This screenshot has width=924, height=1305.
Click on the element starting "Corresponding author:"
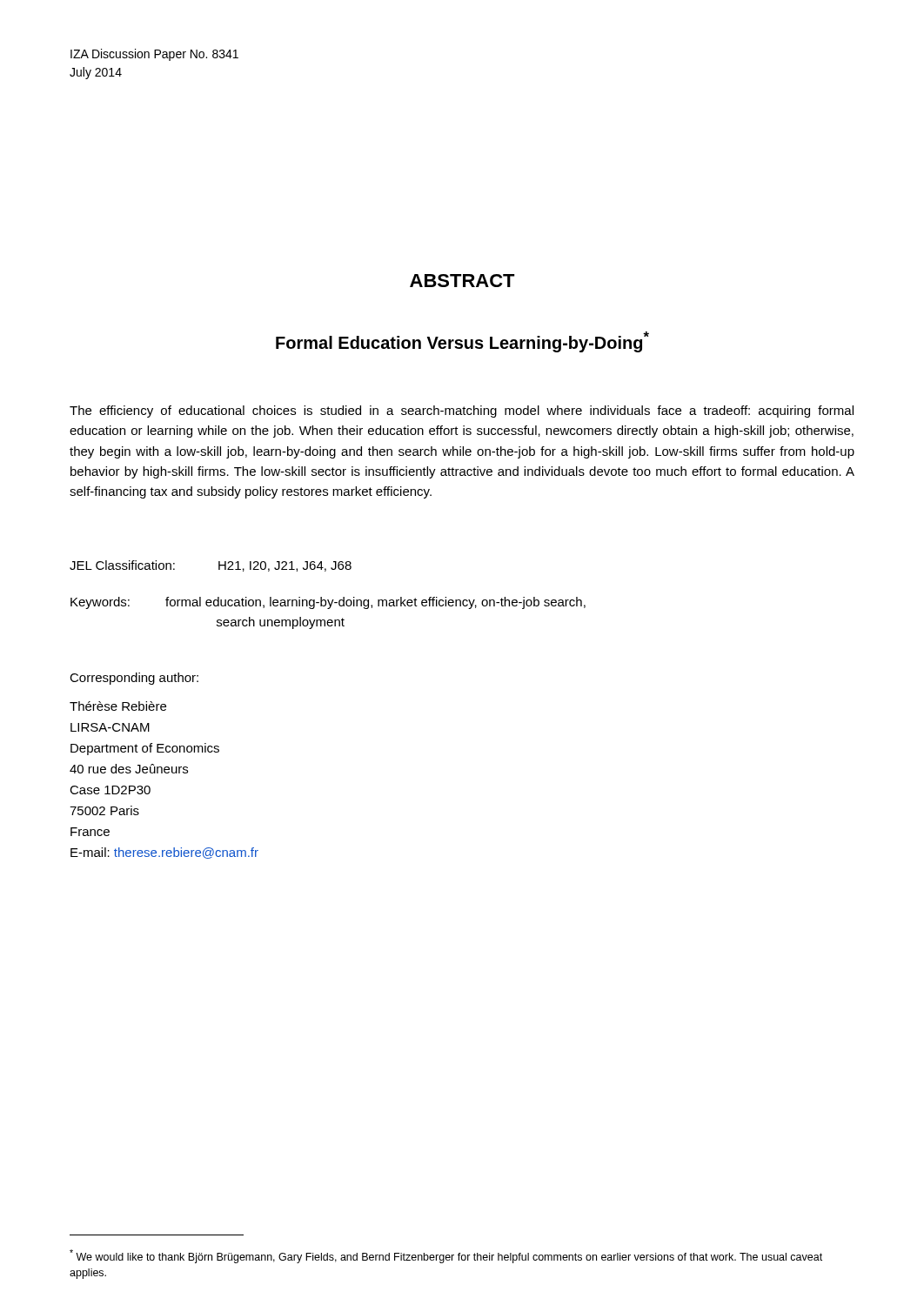(135, 677)
